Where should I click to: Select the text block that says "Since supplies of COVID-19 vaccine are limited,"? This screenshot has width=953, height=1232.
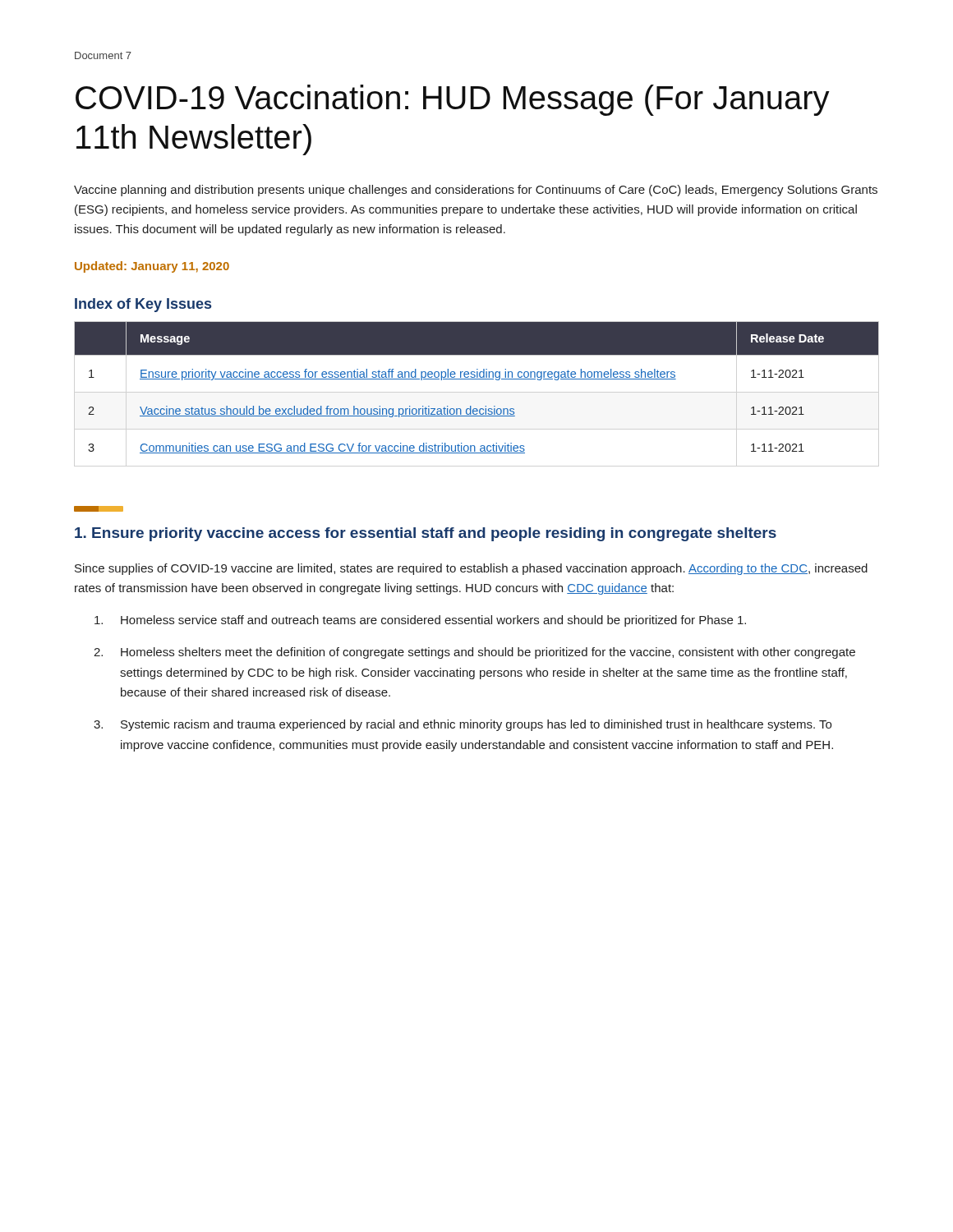471,578
